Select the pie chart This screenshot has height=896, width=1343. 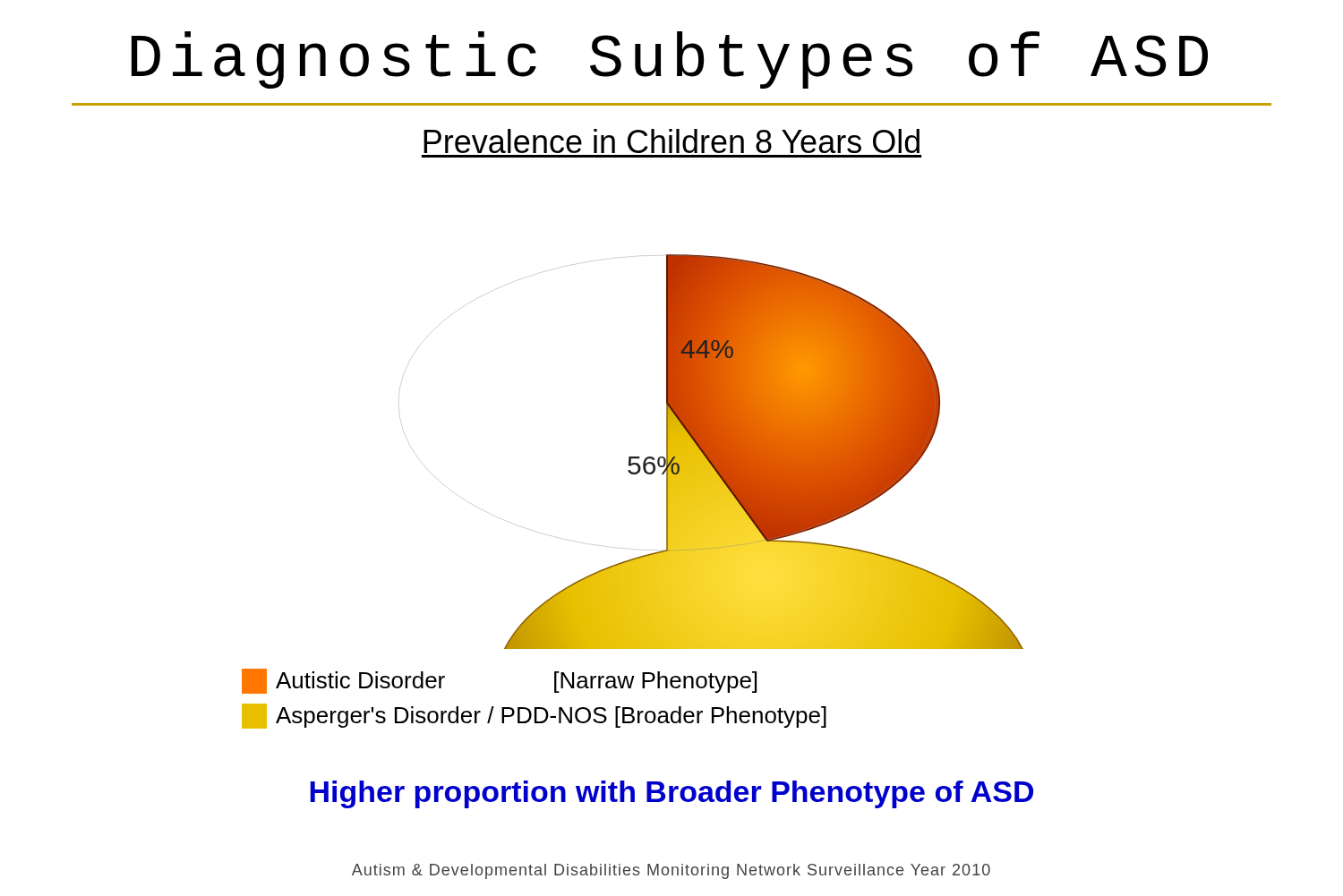coord(672,412)
